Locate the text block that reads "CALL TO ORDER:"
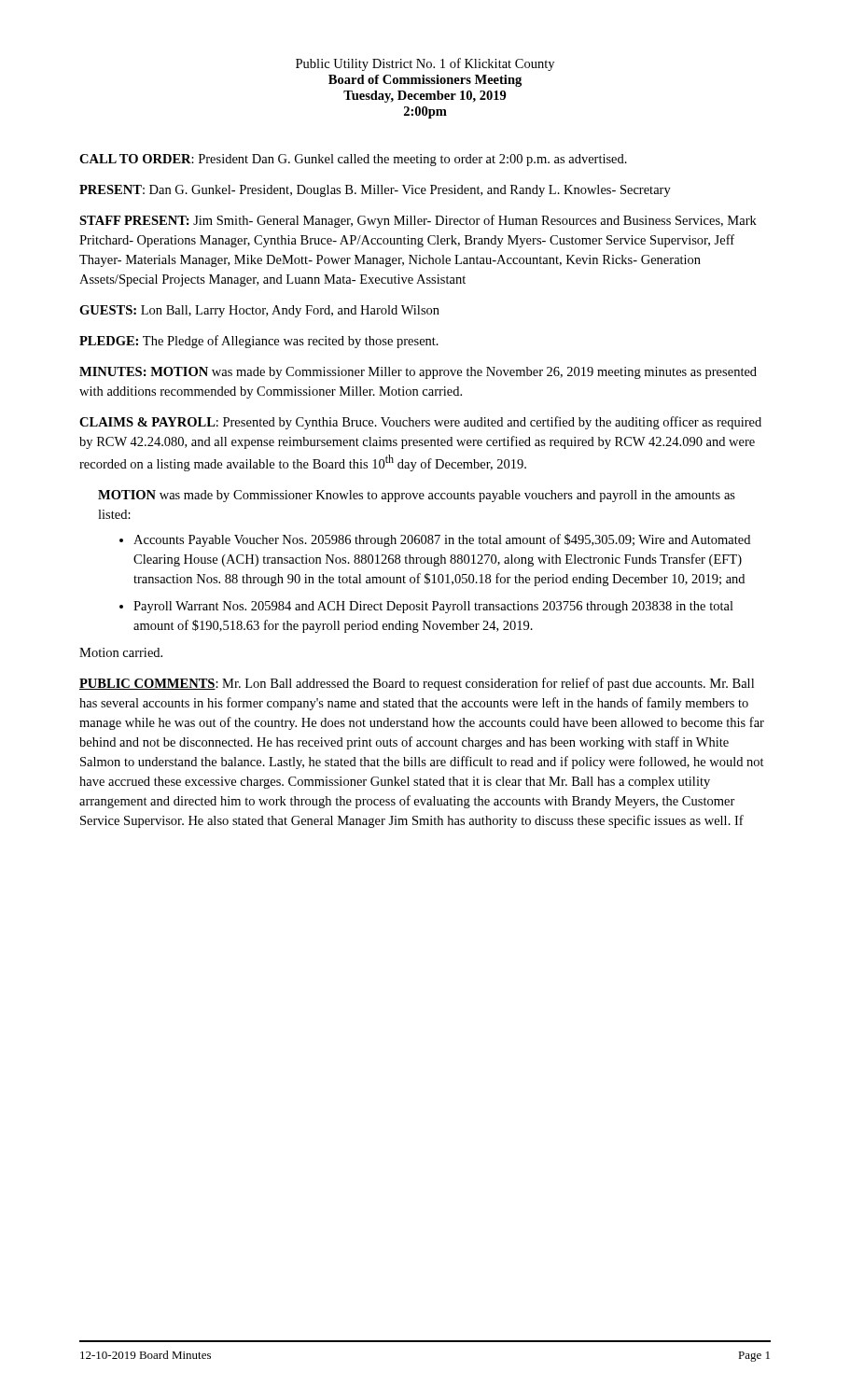Viewport: 850px width, 1400px height. click(425, 159)
